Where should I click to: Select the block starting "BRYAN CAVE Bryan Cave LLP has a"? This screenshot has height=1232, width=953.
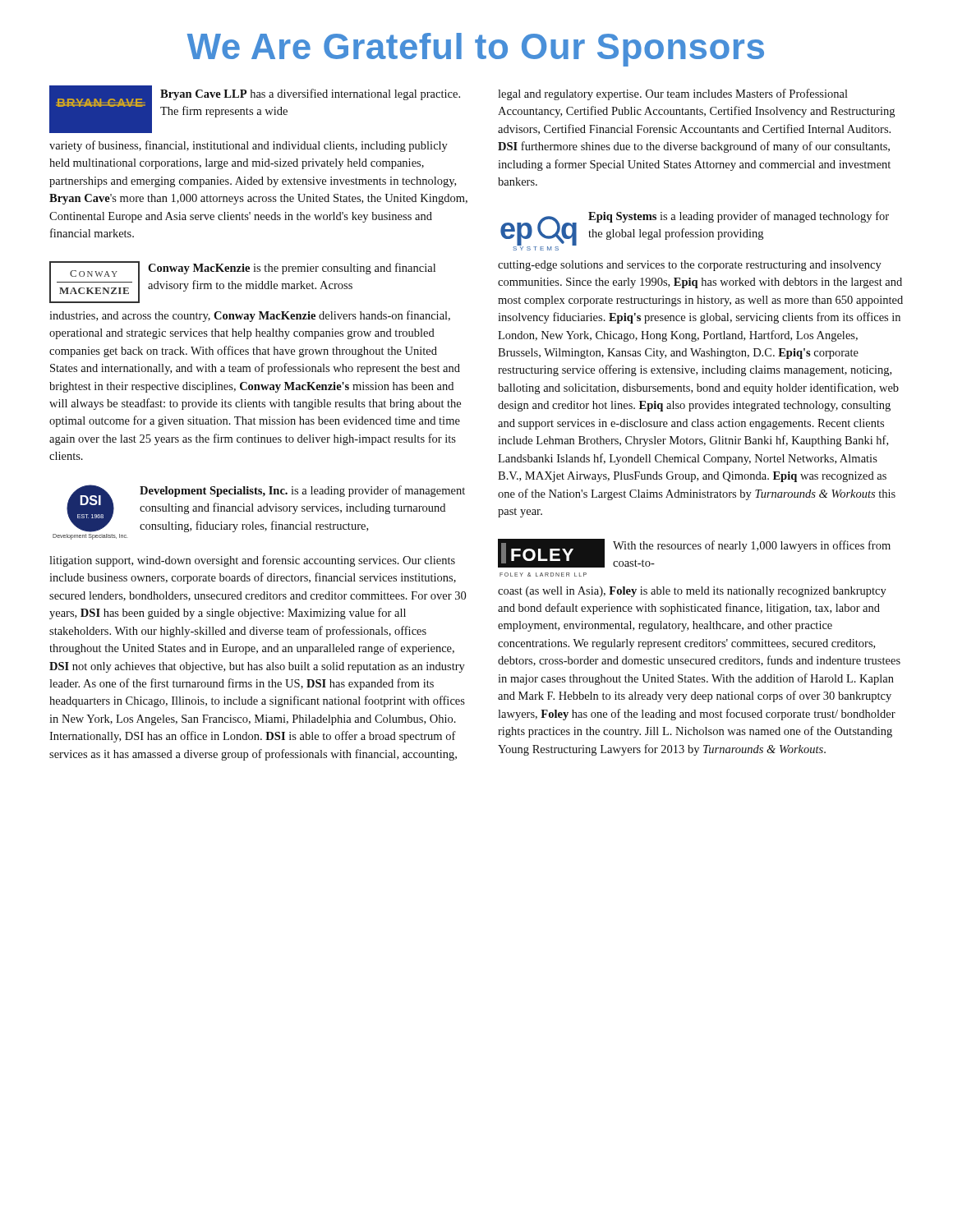click(x=259, y=164)
